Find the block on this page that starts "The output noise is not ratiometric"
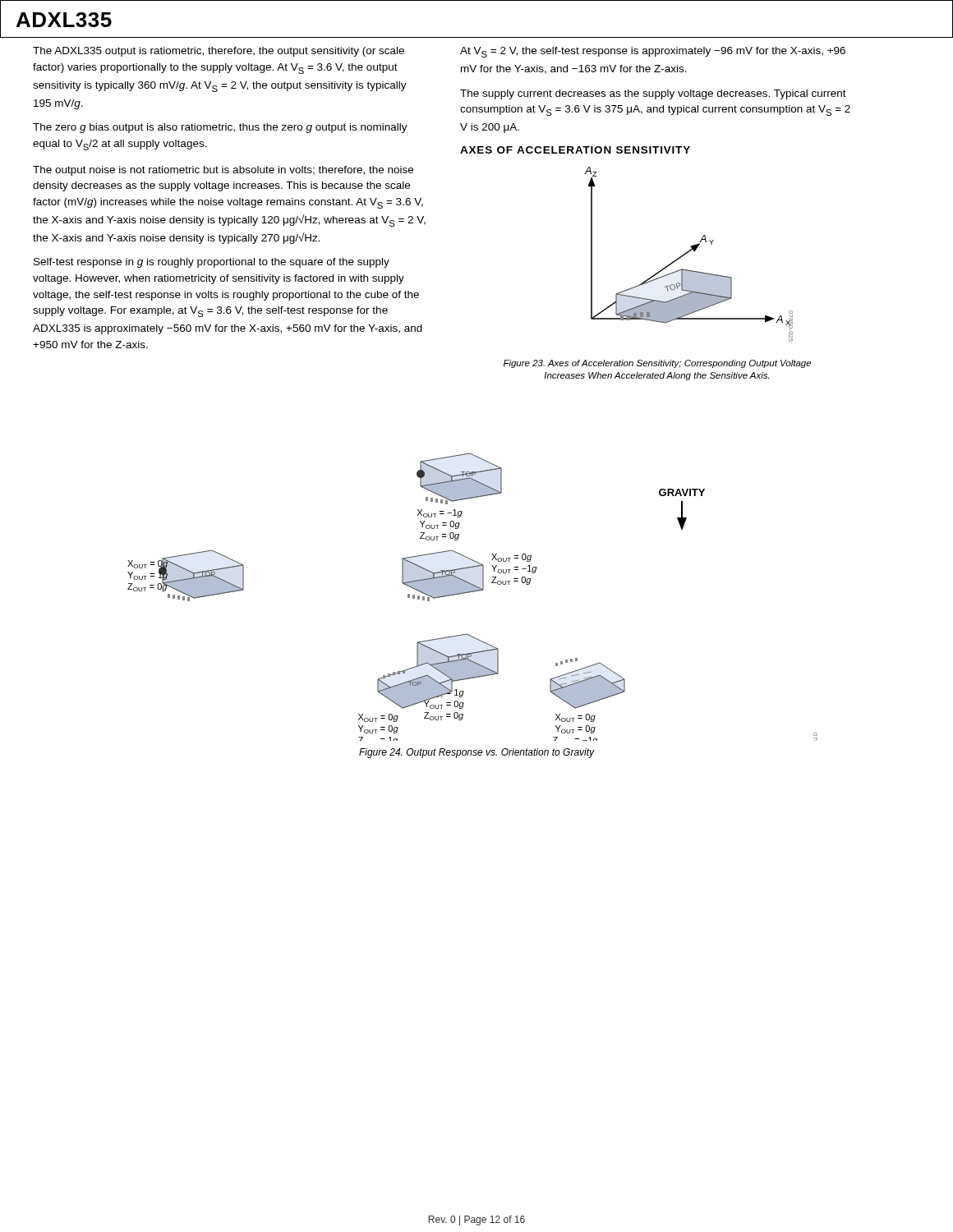Viewport: 953px width, 1232px height. coord(230,204)
